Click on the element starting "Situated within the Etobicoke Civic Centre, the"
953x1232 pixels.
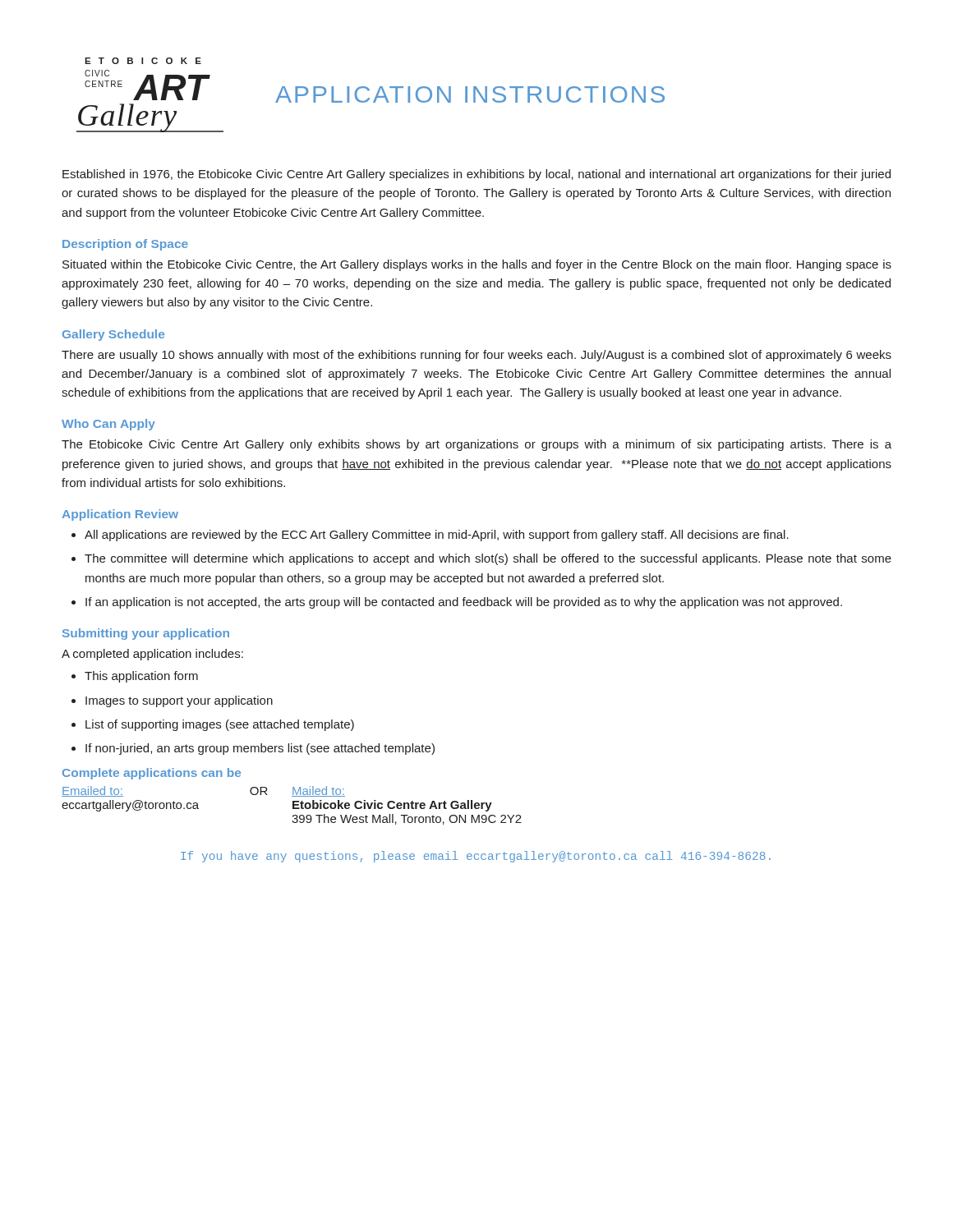point(476,283)
